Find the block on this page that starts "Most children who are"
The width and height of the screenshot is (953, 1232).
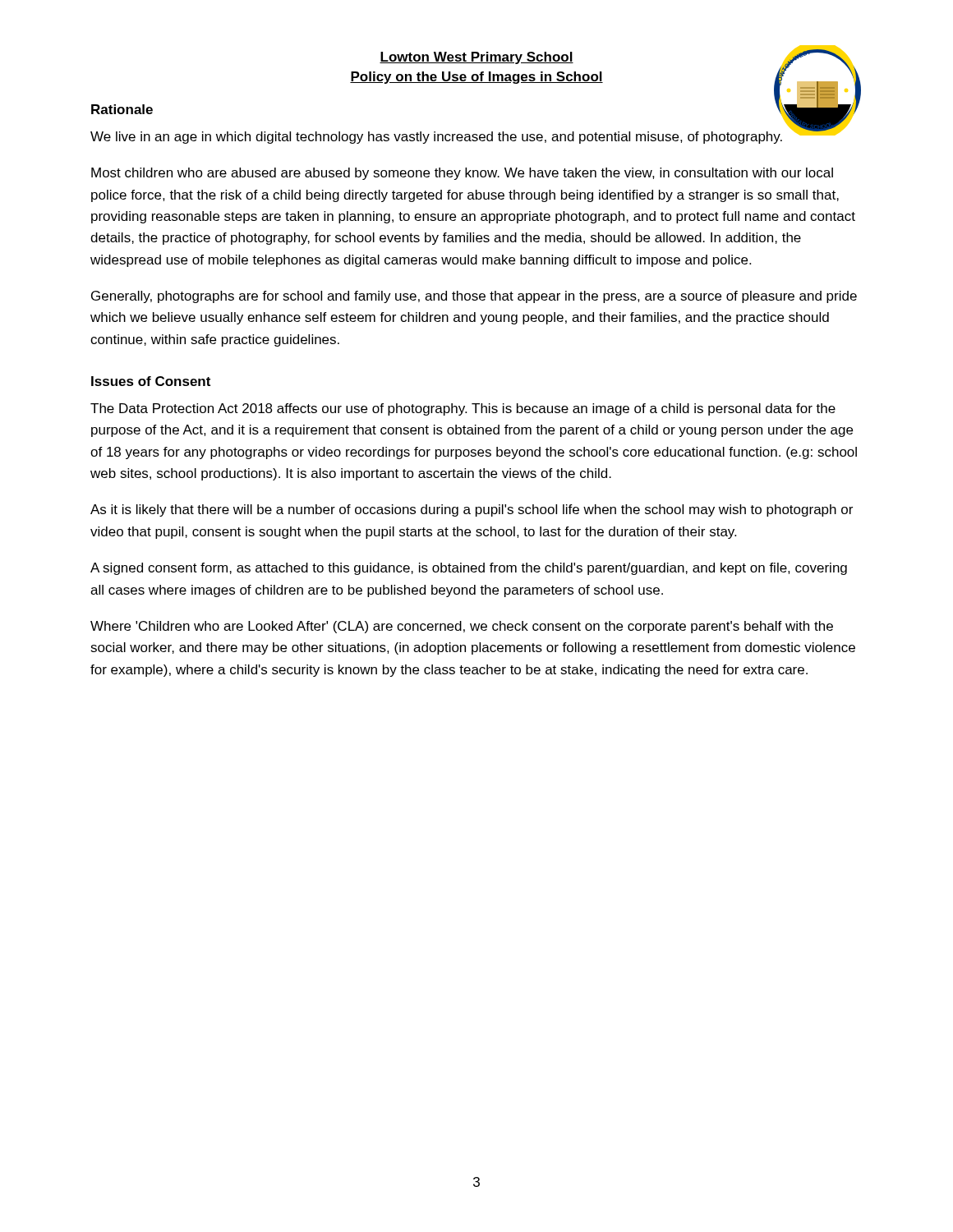[x=476, y=217]
